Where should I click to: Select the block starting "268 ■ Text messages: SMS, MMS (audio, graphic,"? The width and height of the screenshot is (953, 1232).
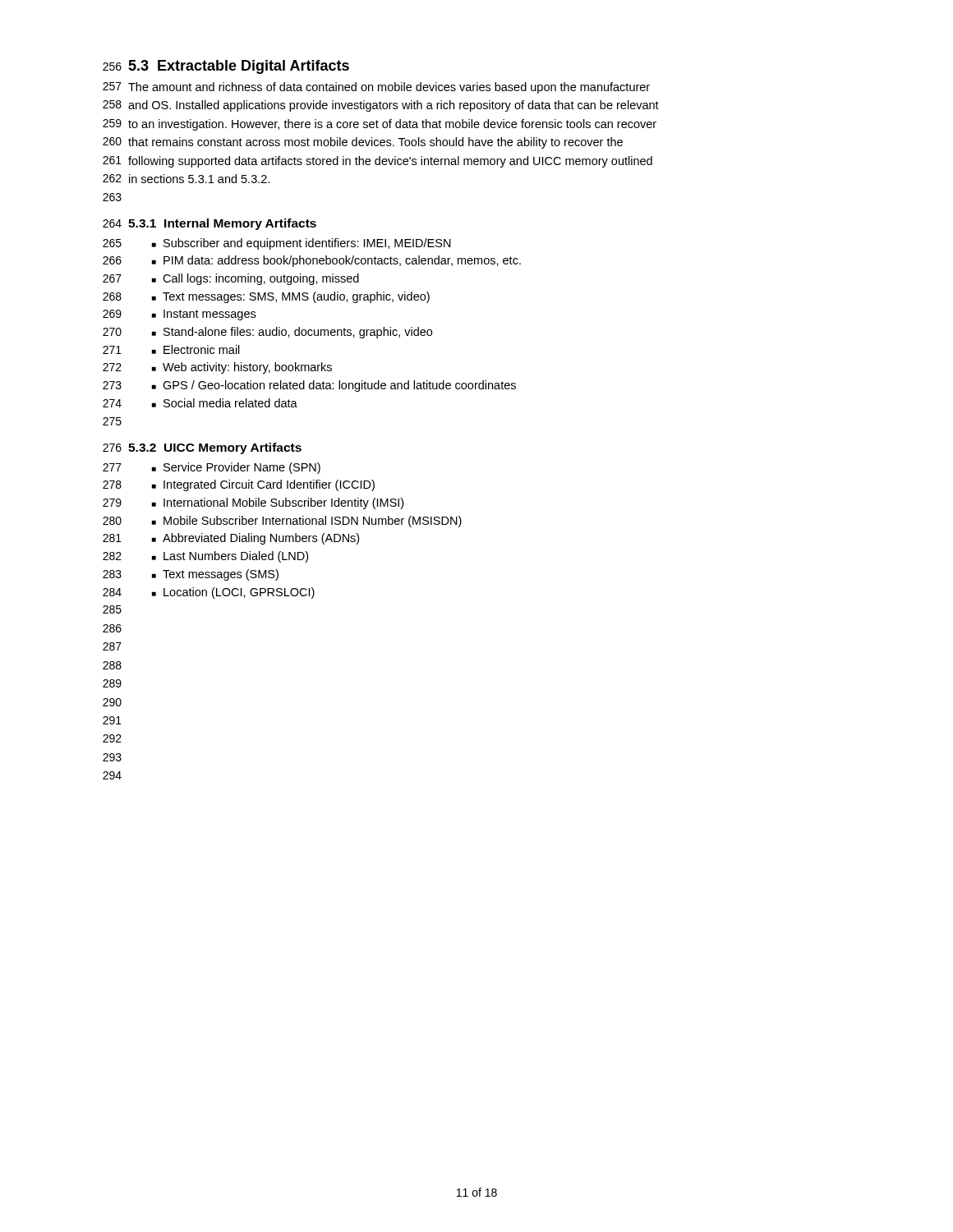coord(266,297)
